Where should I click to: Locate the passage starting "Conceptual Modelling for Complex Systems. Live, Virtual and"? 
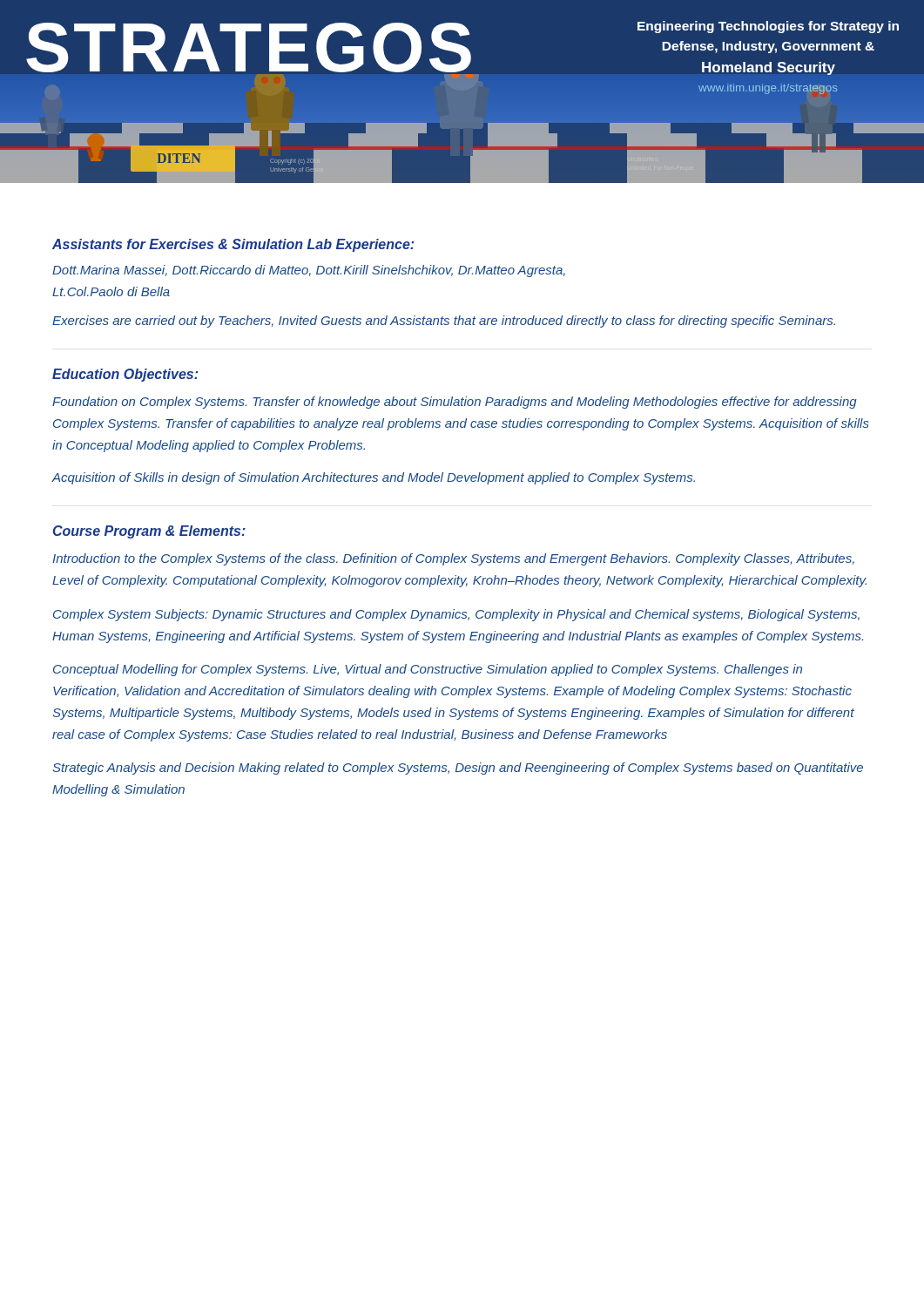pos(453,701)
